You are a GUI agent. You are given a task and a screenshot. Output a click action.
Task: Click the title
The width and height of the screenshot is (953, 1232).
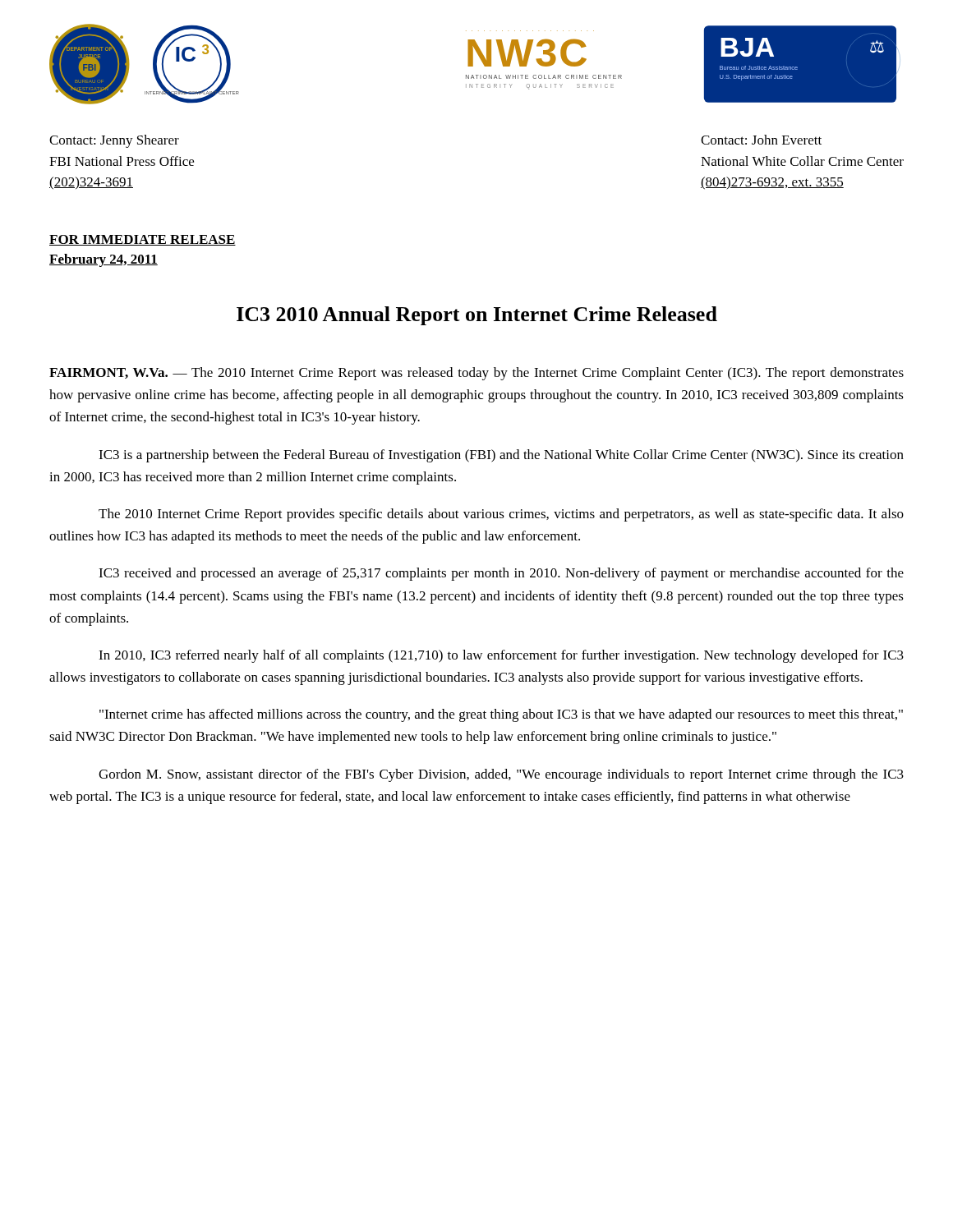(476, 315)
